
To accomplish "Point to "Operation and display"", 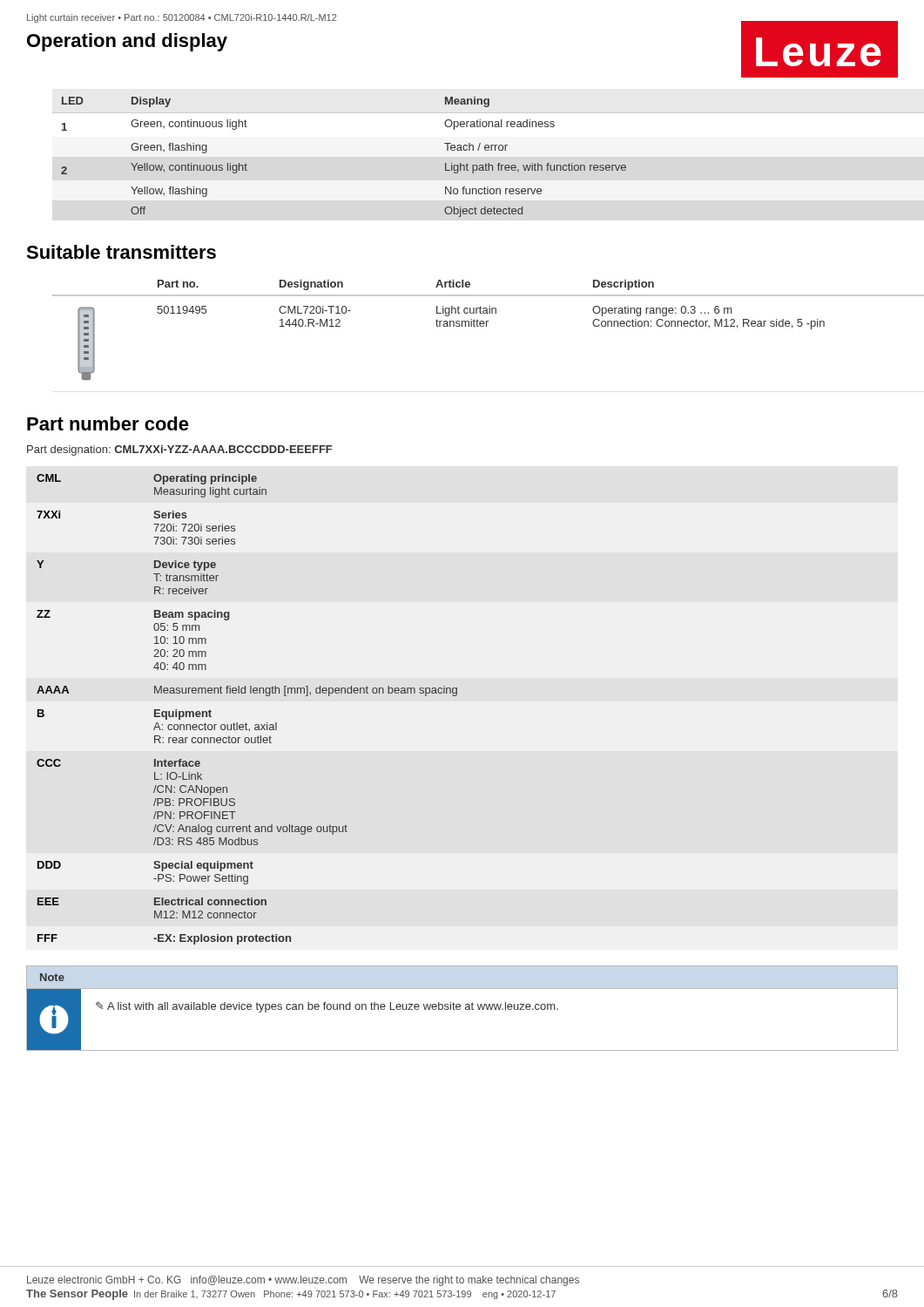I will tap(127, 41).
